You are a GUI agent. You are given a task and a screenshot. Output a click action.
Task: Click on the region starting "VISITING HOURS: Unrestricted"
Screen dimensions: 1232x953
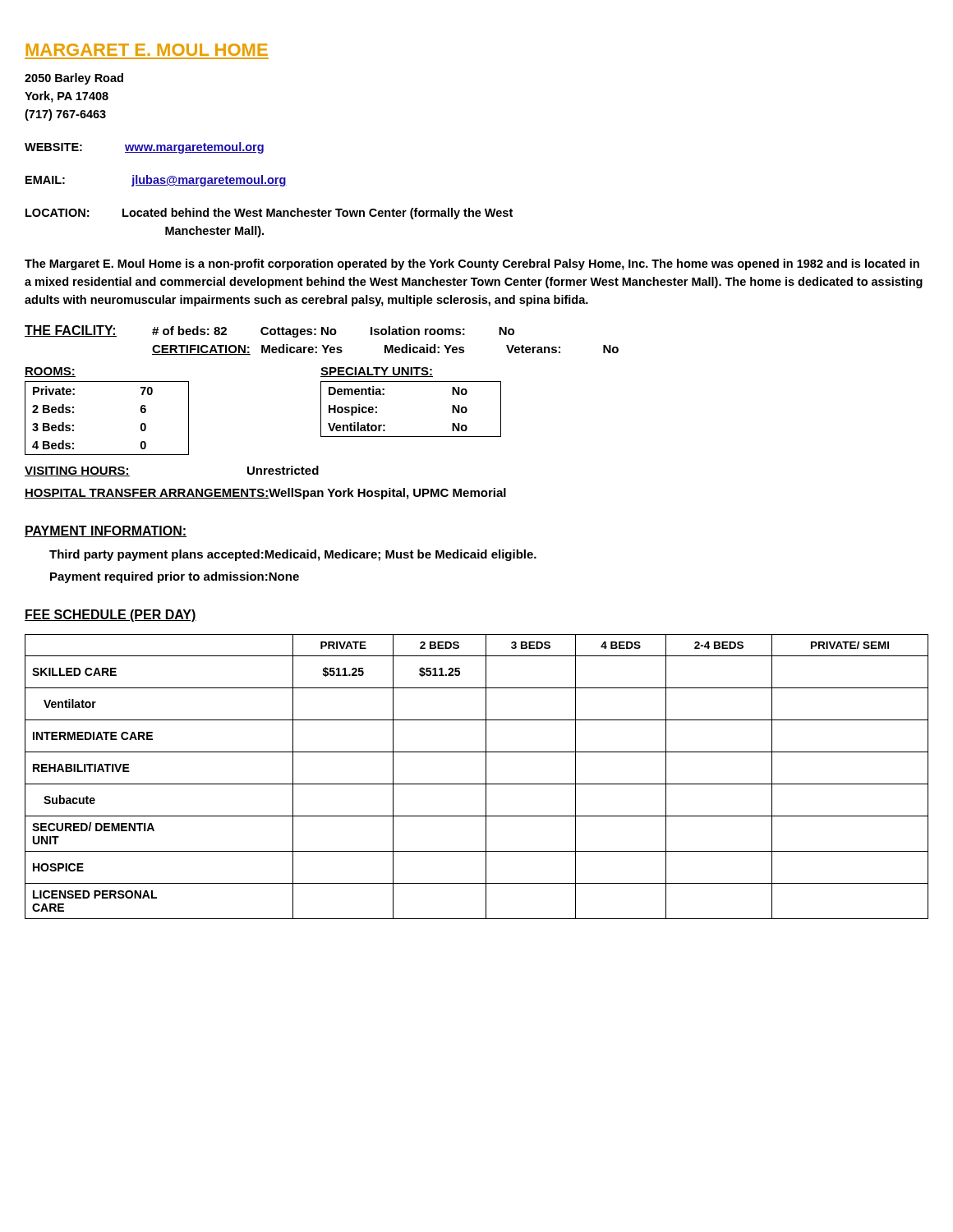point(77,471)
